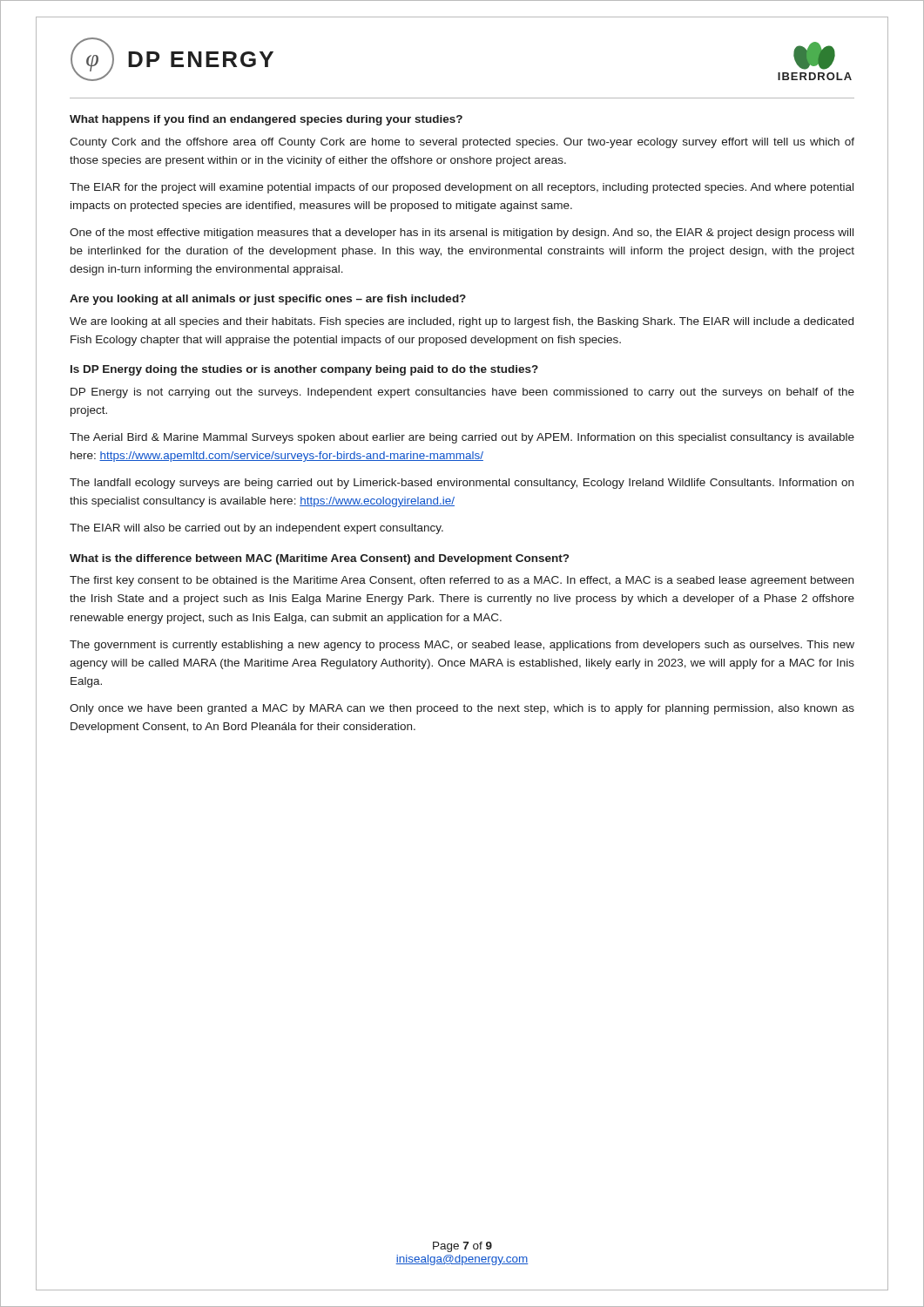924x1307 pixels.
Task: Select the element starting "Are you looking at all"
Action: (268, 299)
